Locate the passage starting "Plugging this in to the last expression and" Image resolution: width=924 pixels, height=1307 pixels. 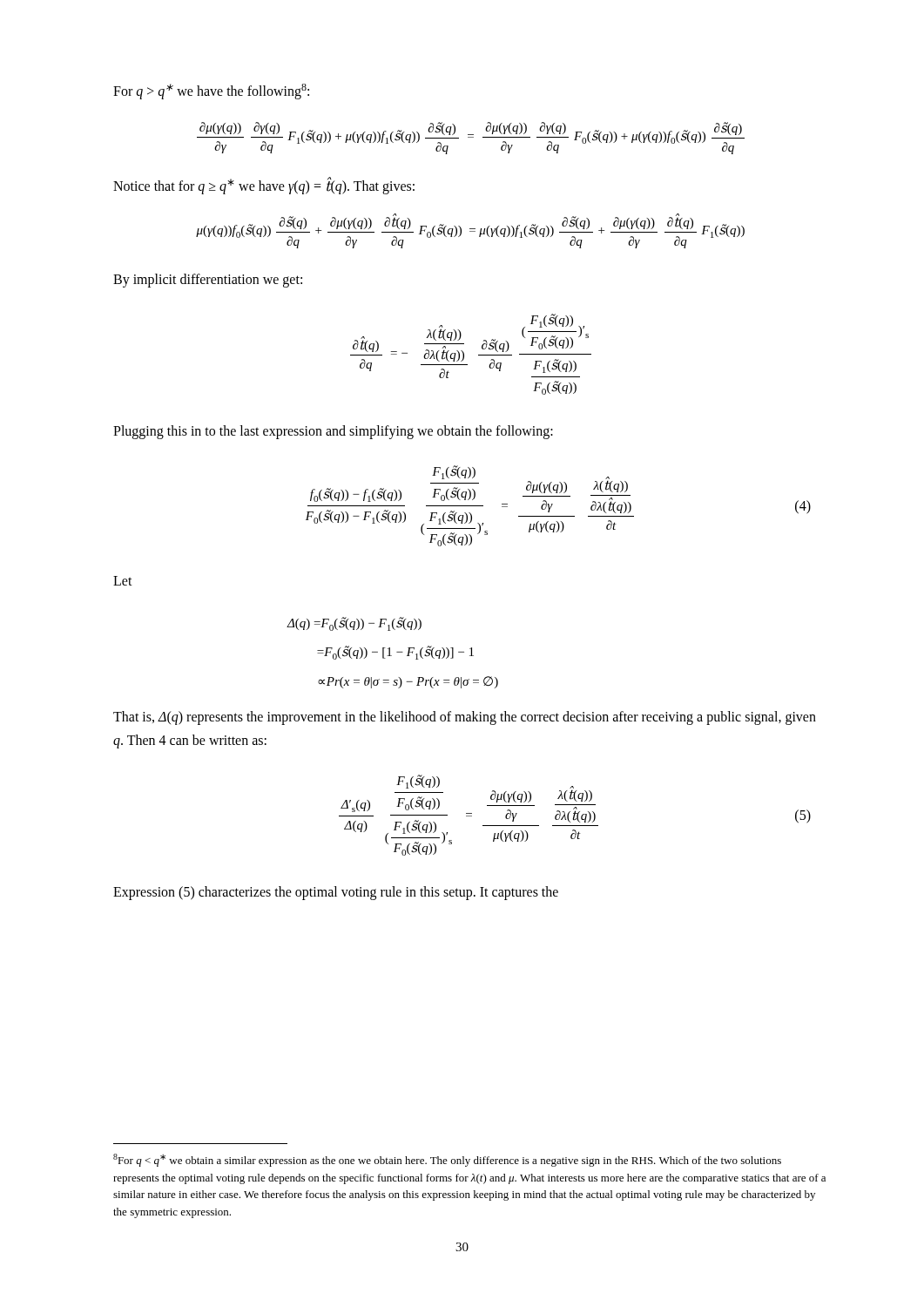click(x=333, y=431)
